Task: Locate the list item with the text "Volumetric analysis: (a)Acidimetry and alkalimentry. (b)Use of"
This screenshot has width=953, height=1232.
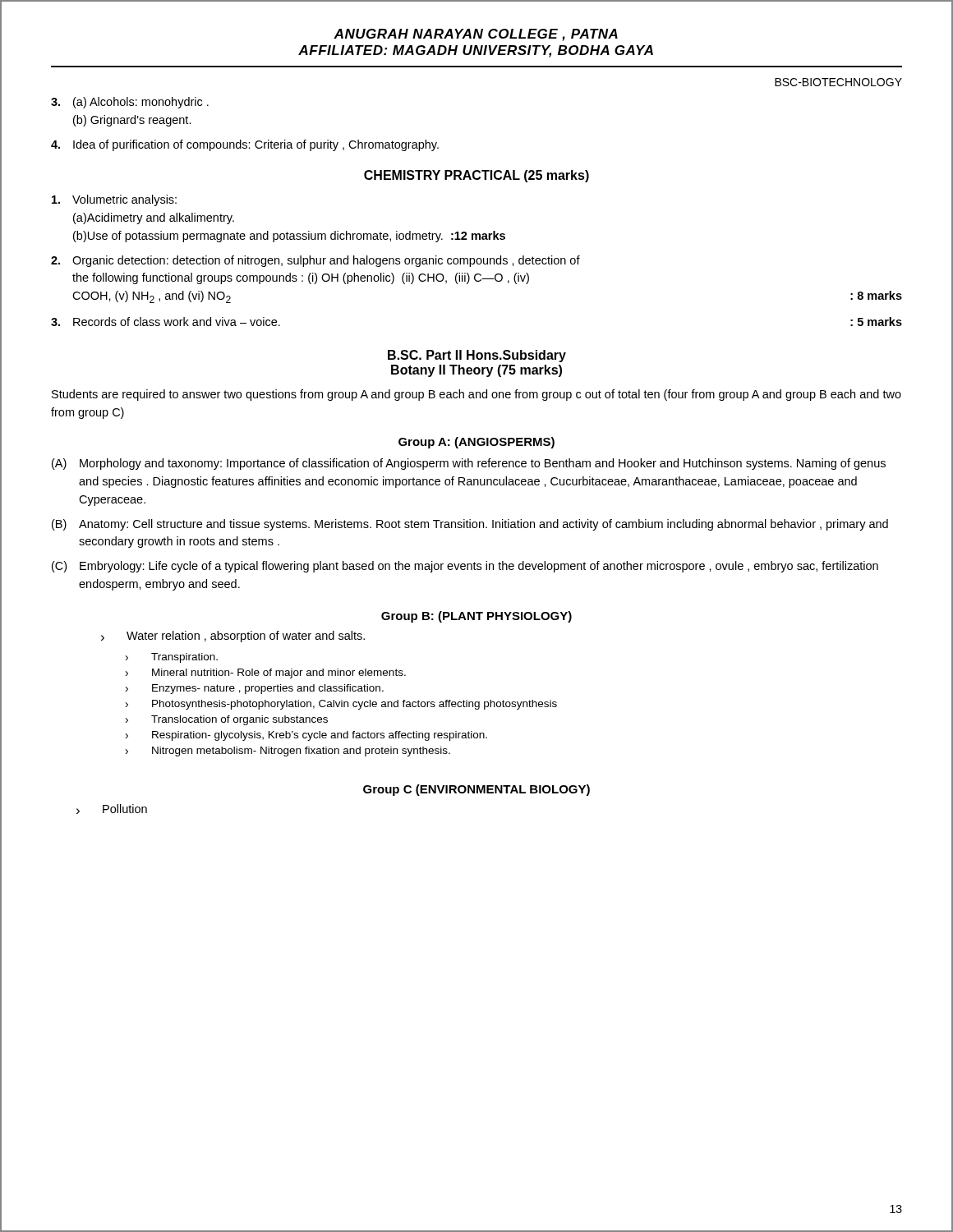Action: click(x=114, y=200)
